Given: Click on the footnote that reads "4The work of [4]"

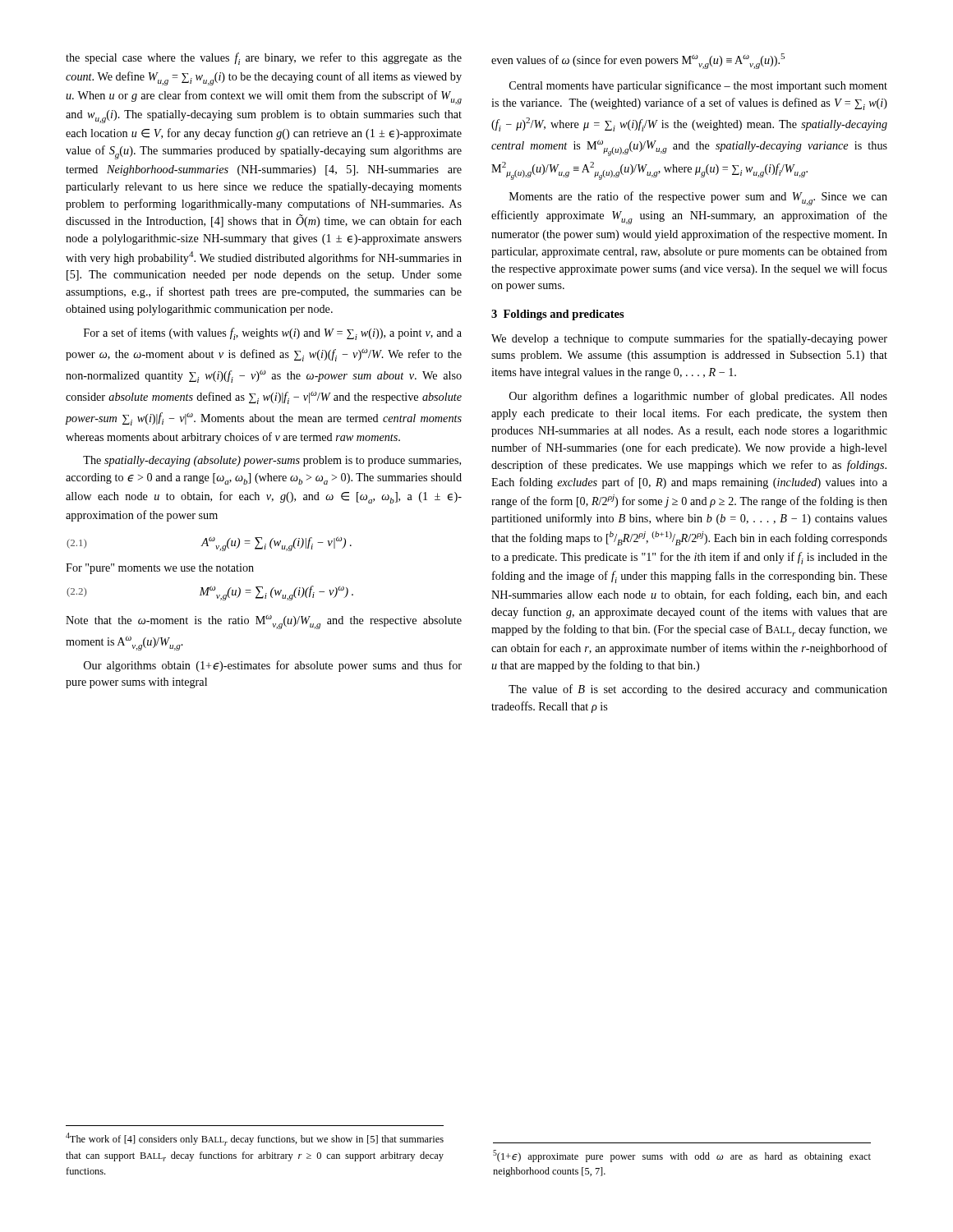Looking at the screenshot, I should [x=255, y=1155].
